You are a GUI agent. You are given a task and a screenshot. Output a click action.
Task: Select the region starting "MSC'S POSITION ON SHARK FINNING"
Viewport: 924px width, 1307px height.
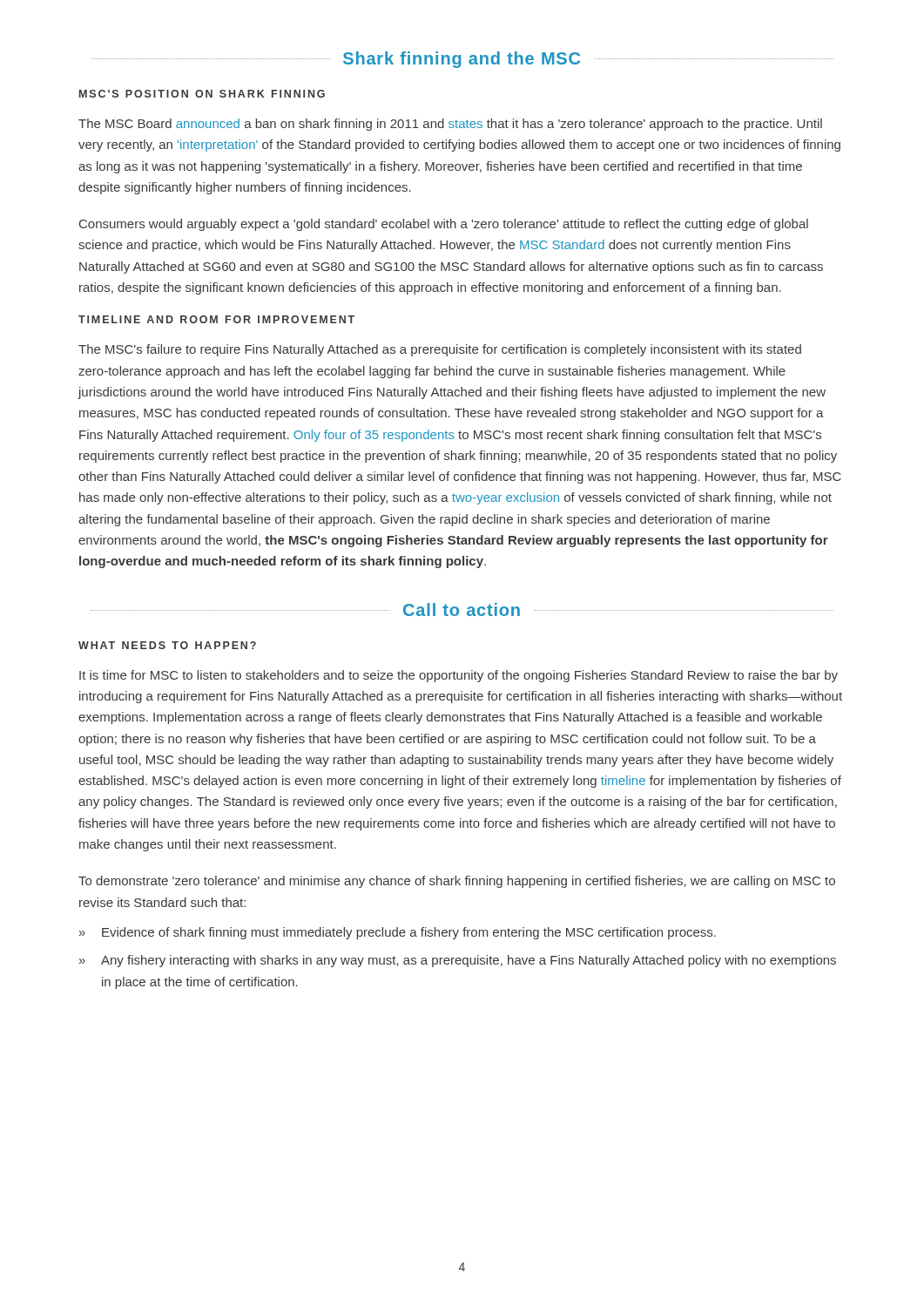(202, 94)
